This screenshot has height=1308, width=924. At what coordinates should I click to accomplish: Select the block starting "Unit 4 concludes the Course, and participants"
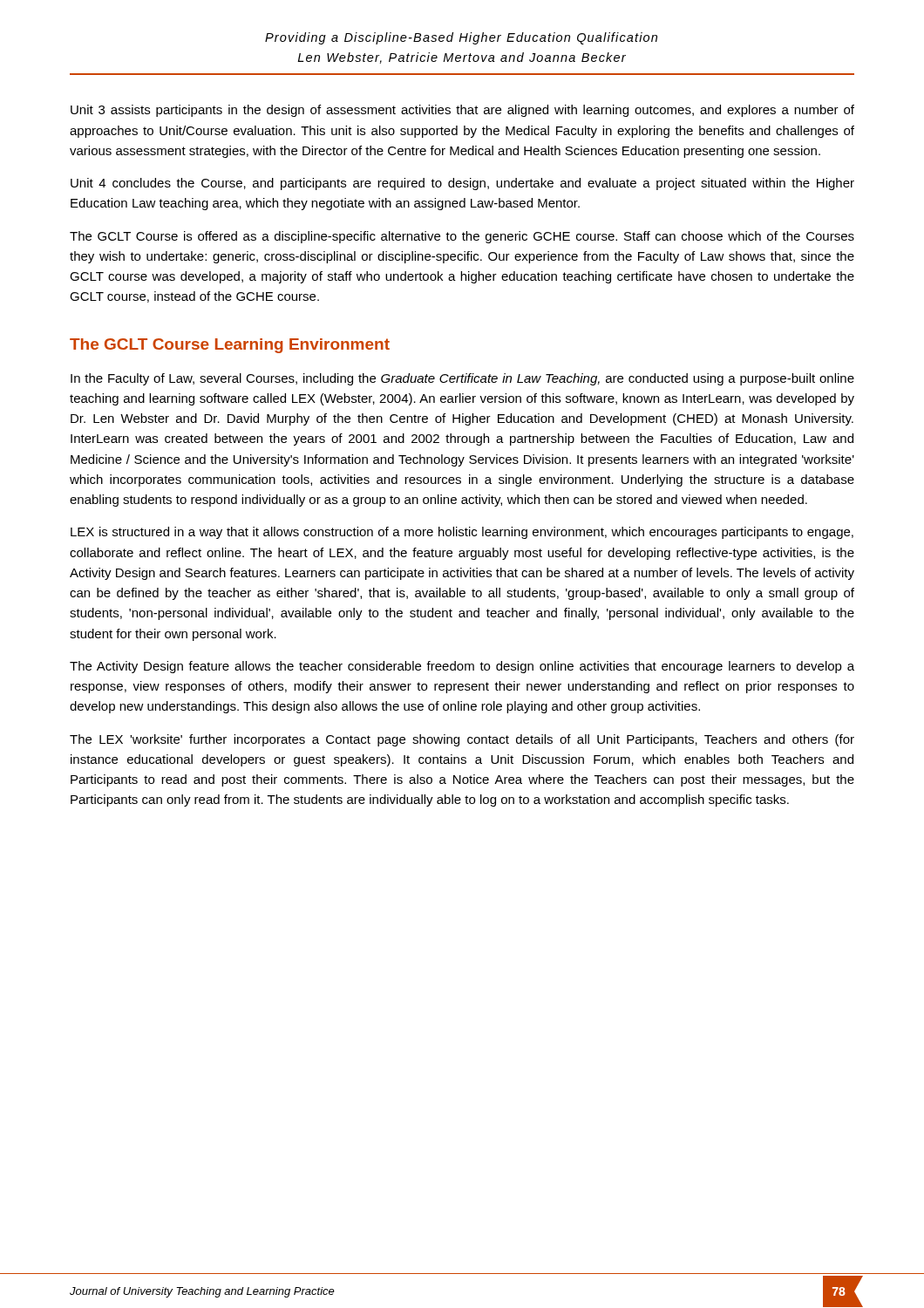coord(462,193)
